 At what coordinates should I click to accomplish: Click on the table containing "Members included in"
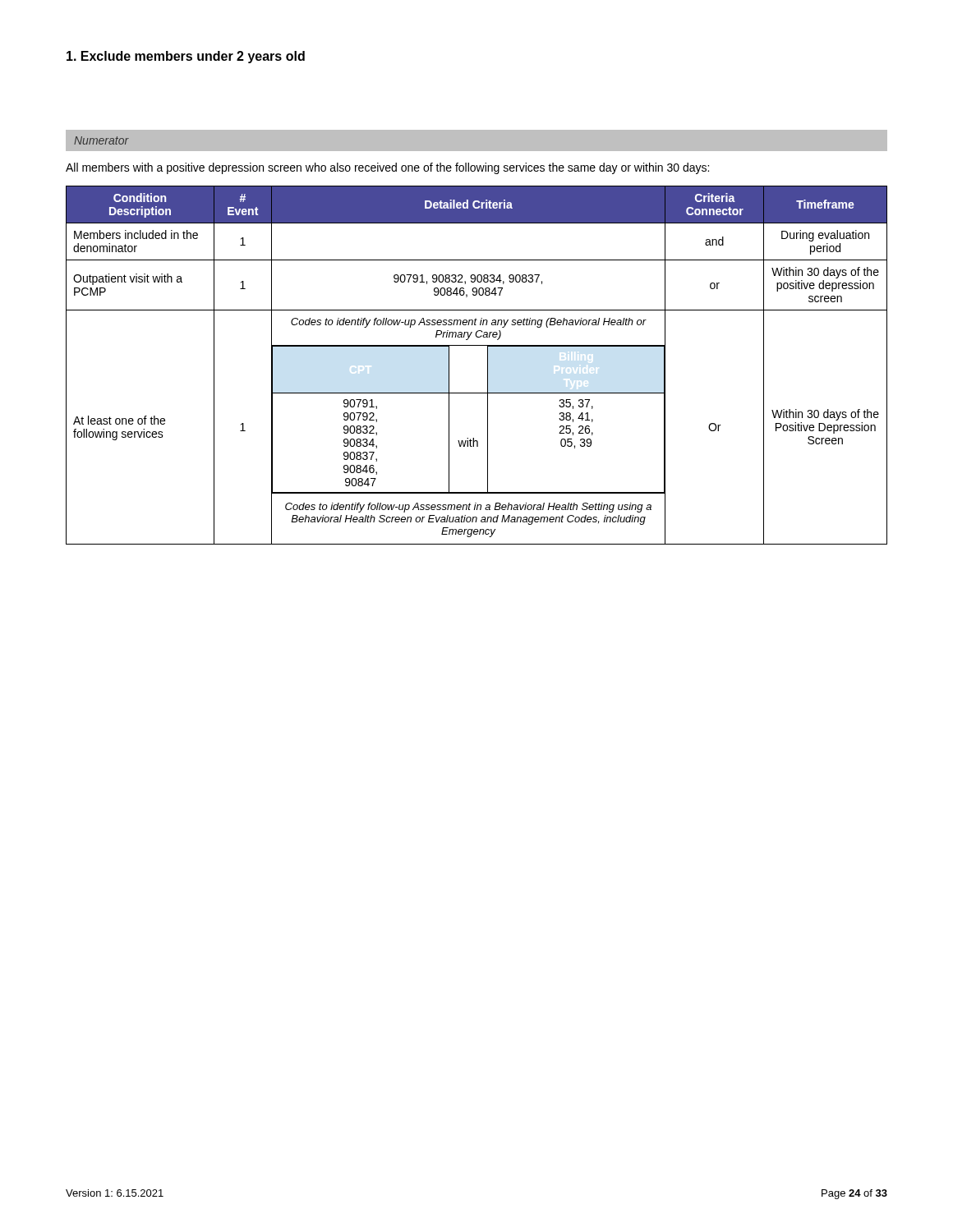point(476,365)
